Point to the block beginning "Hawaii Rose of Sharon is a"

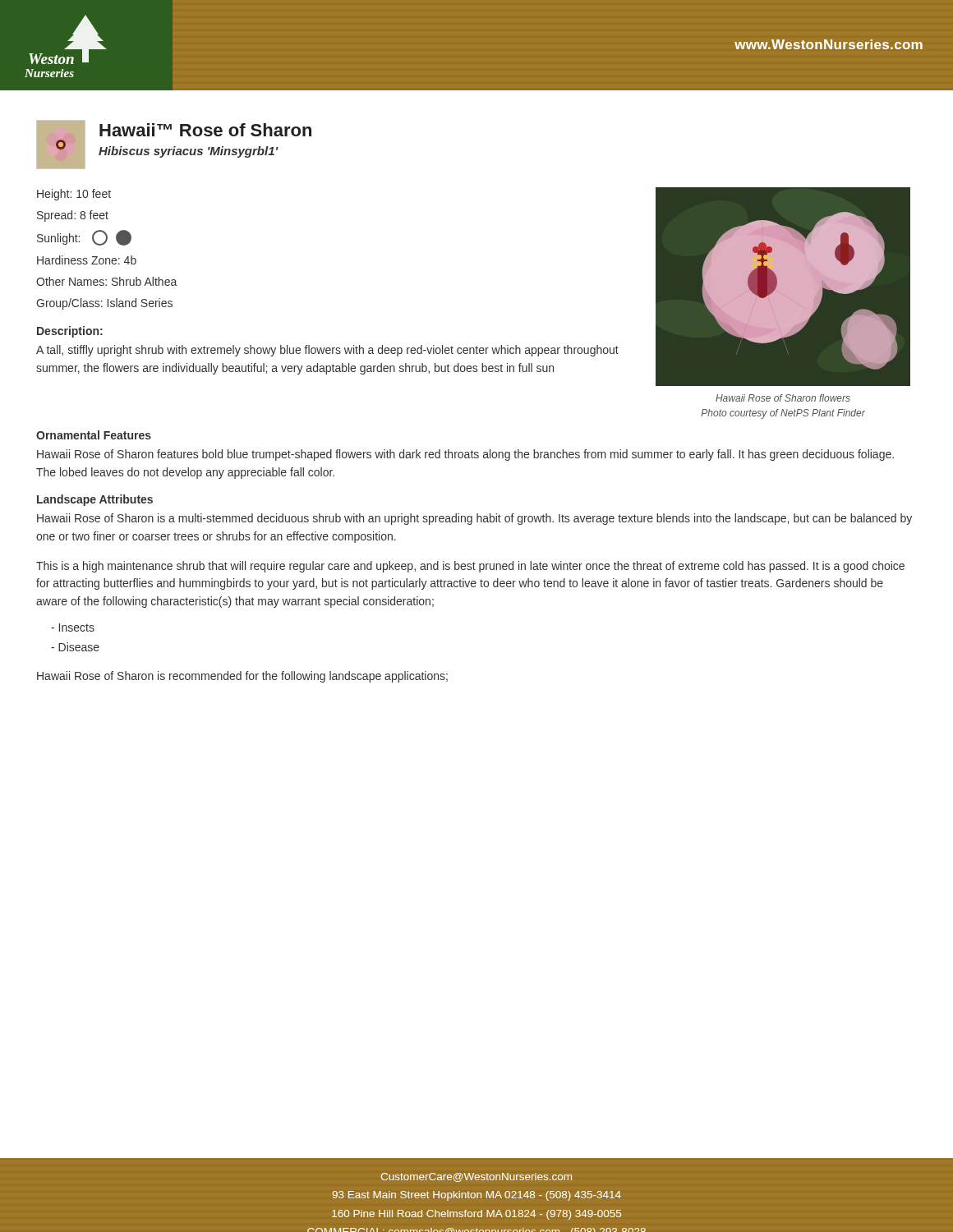point(474,527)
